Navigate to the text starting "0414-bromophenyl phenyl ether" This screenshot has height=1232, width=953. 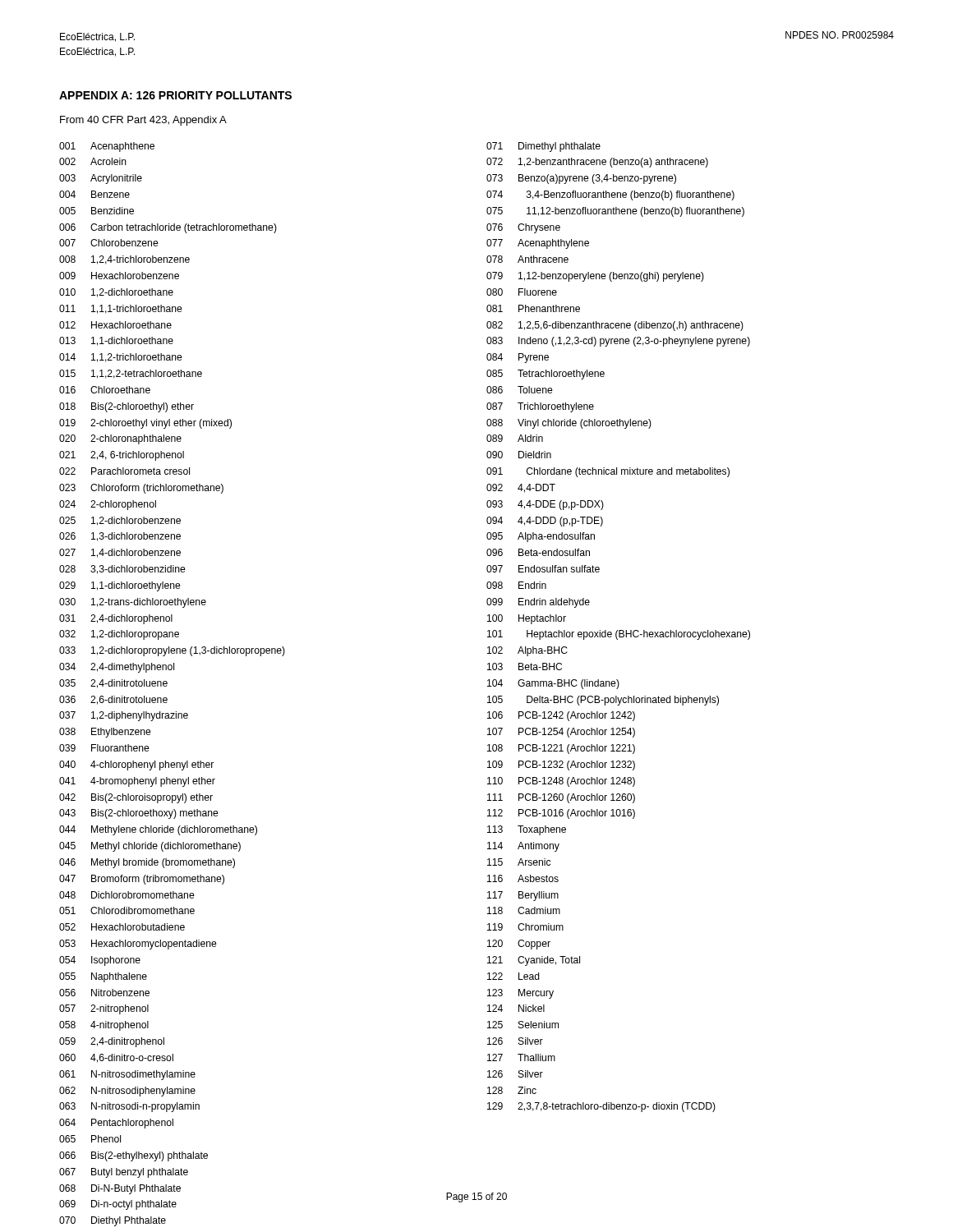click(x=137, y=782)
